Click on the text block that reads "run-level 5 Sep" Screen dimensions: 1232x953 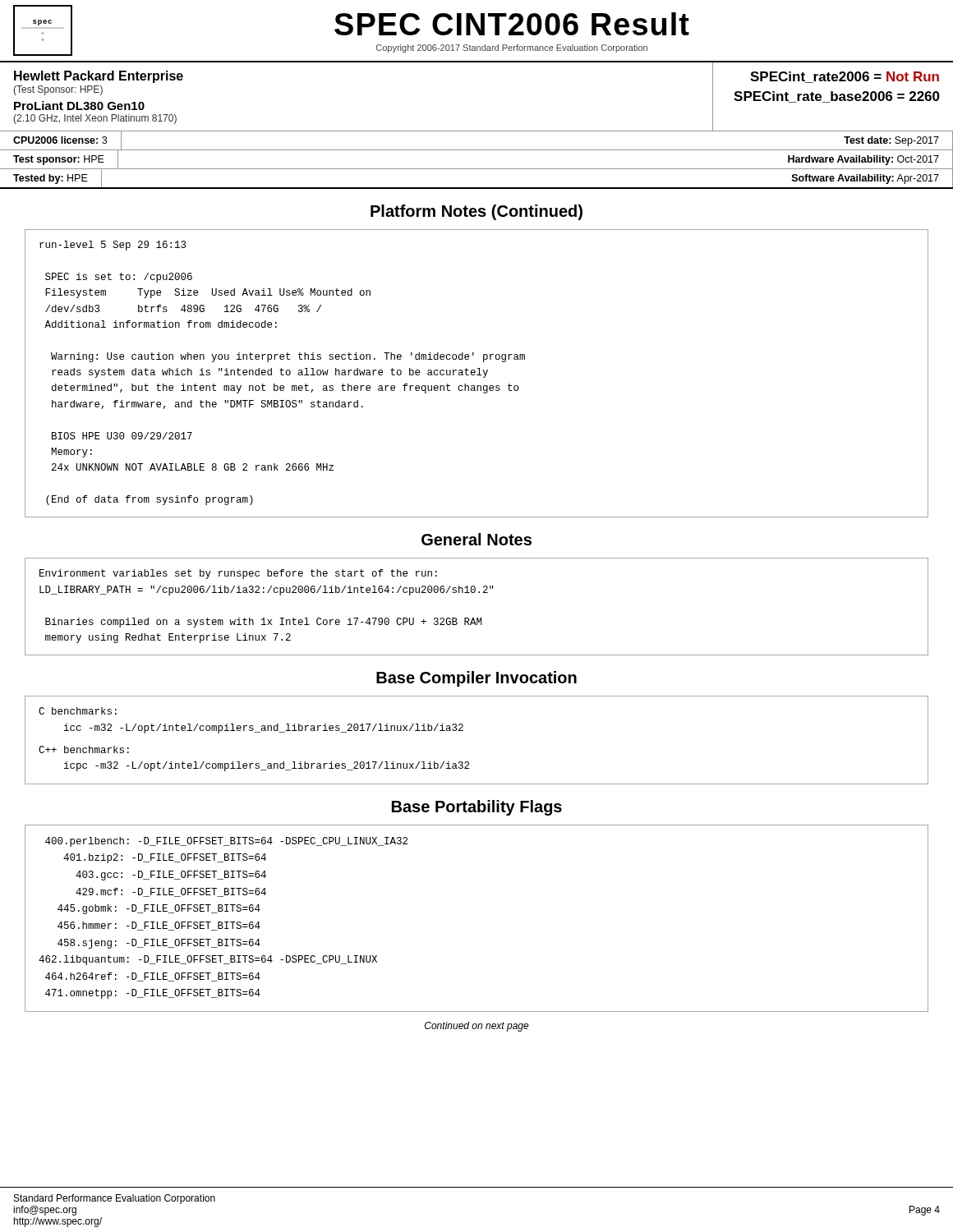[282, 373]
